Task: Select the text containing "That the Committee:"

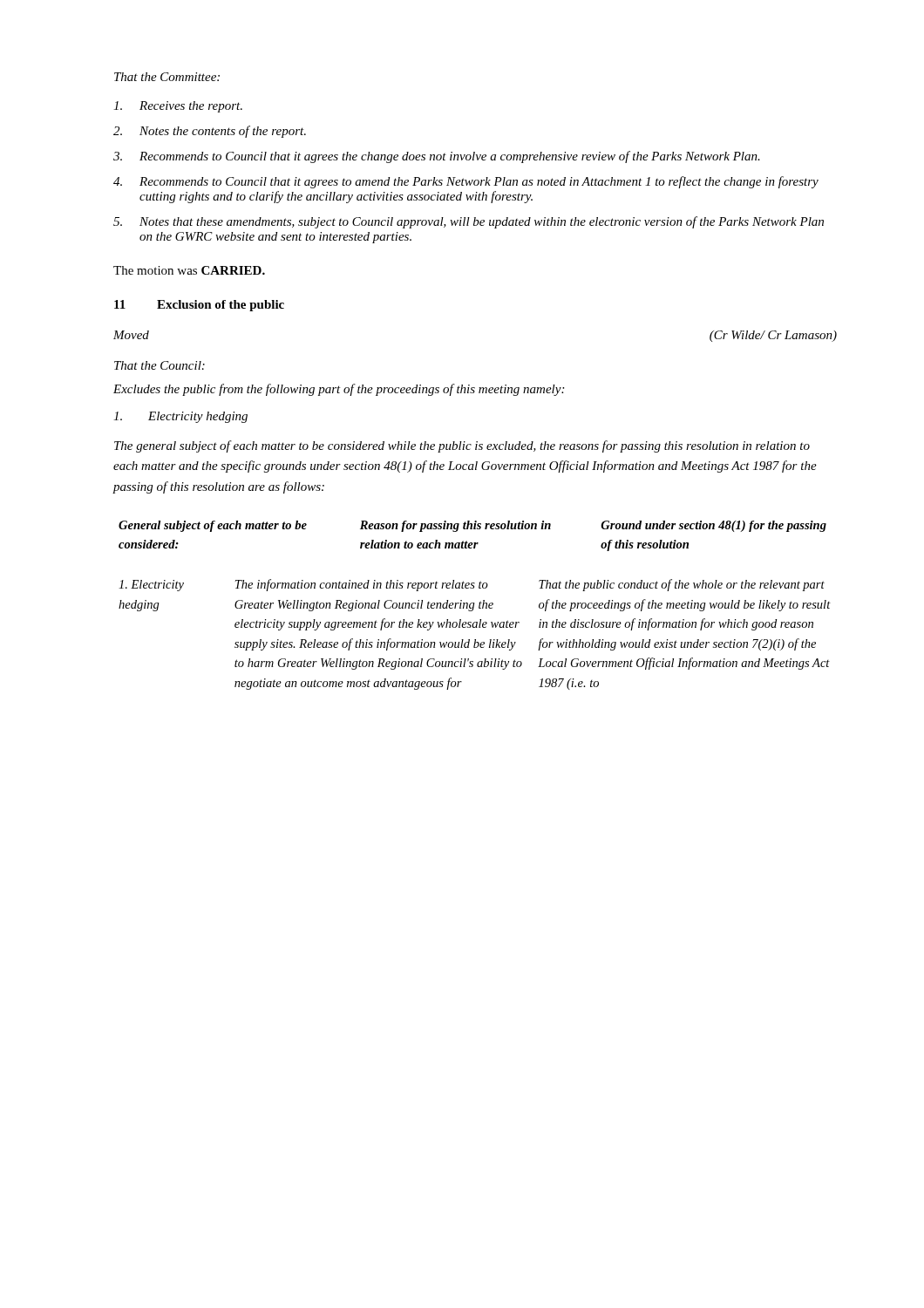Action: (x=167, y=77)
